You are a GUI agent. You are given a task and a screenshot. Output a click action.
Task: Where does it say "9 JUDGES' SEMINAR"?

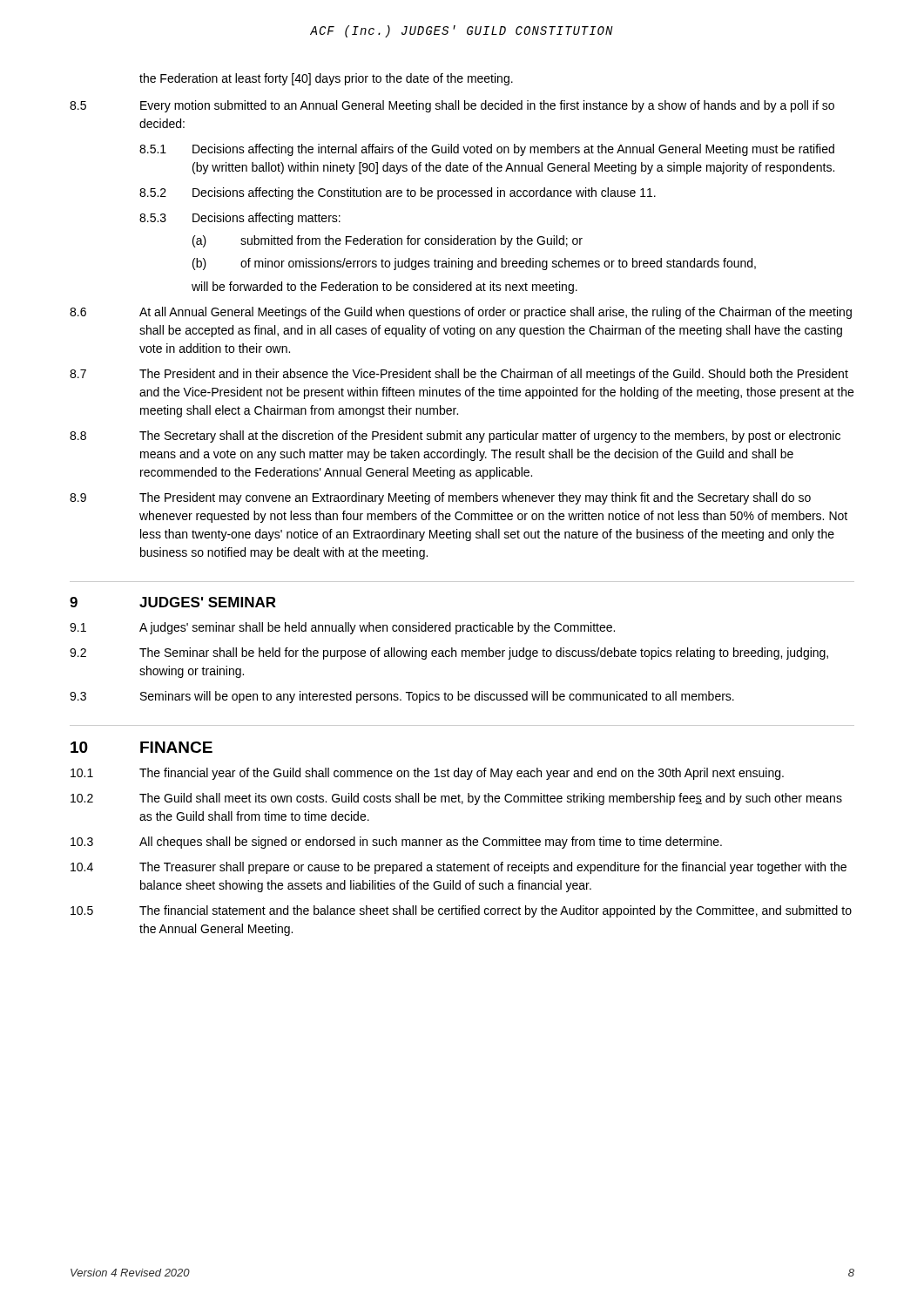[x=173, y=603]
